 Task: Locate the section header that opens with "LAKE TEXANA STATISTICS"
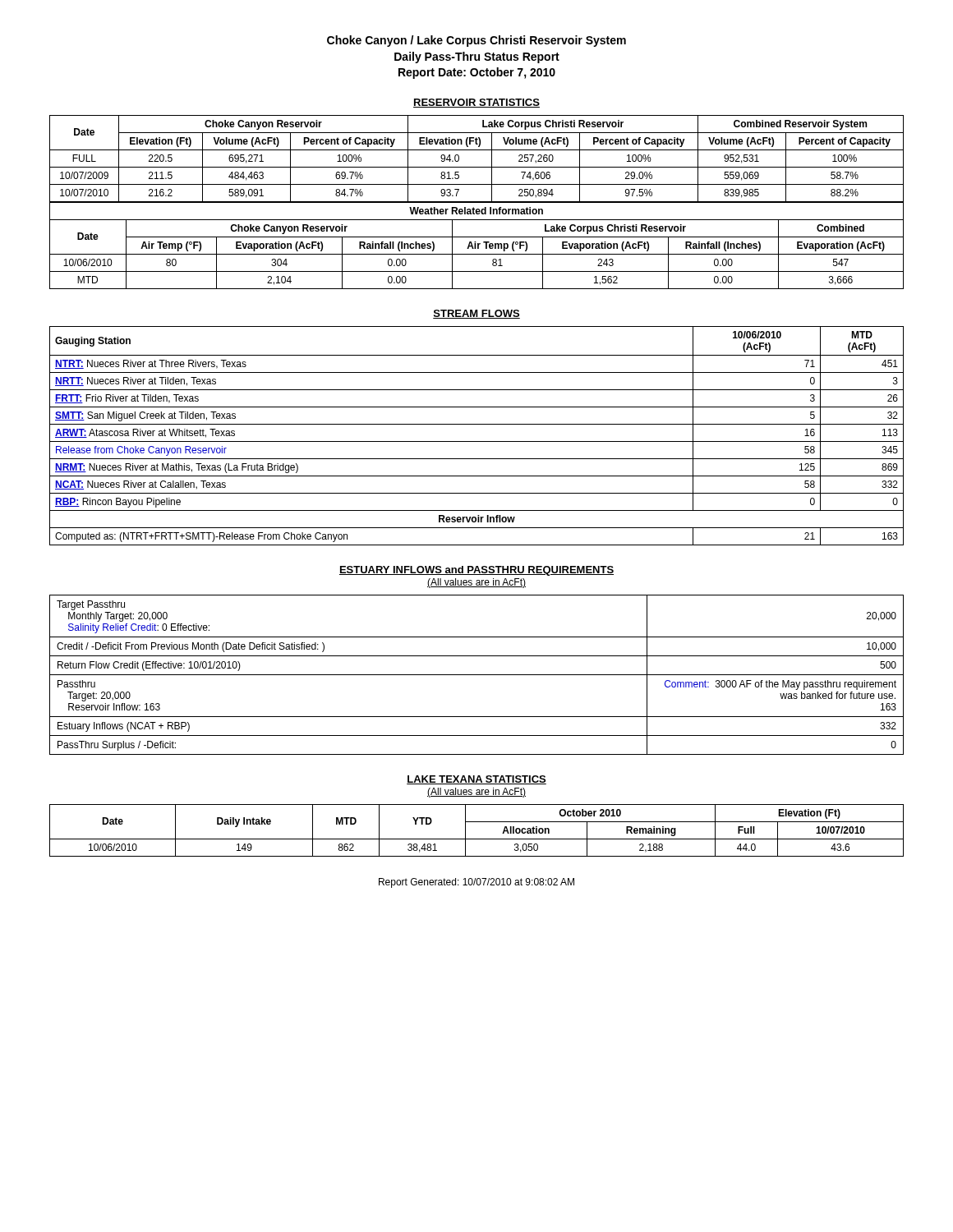click(x=476, y=785)
